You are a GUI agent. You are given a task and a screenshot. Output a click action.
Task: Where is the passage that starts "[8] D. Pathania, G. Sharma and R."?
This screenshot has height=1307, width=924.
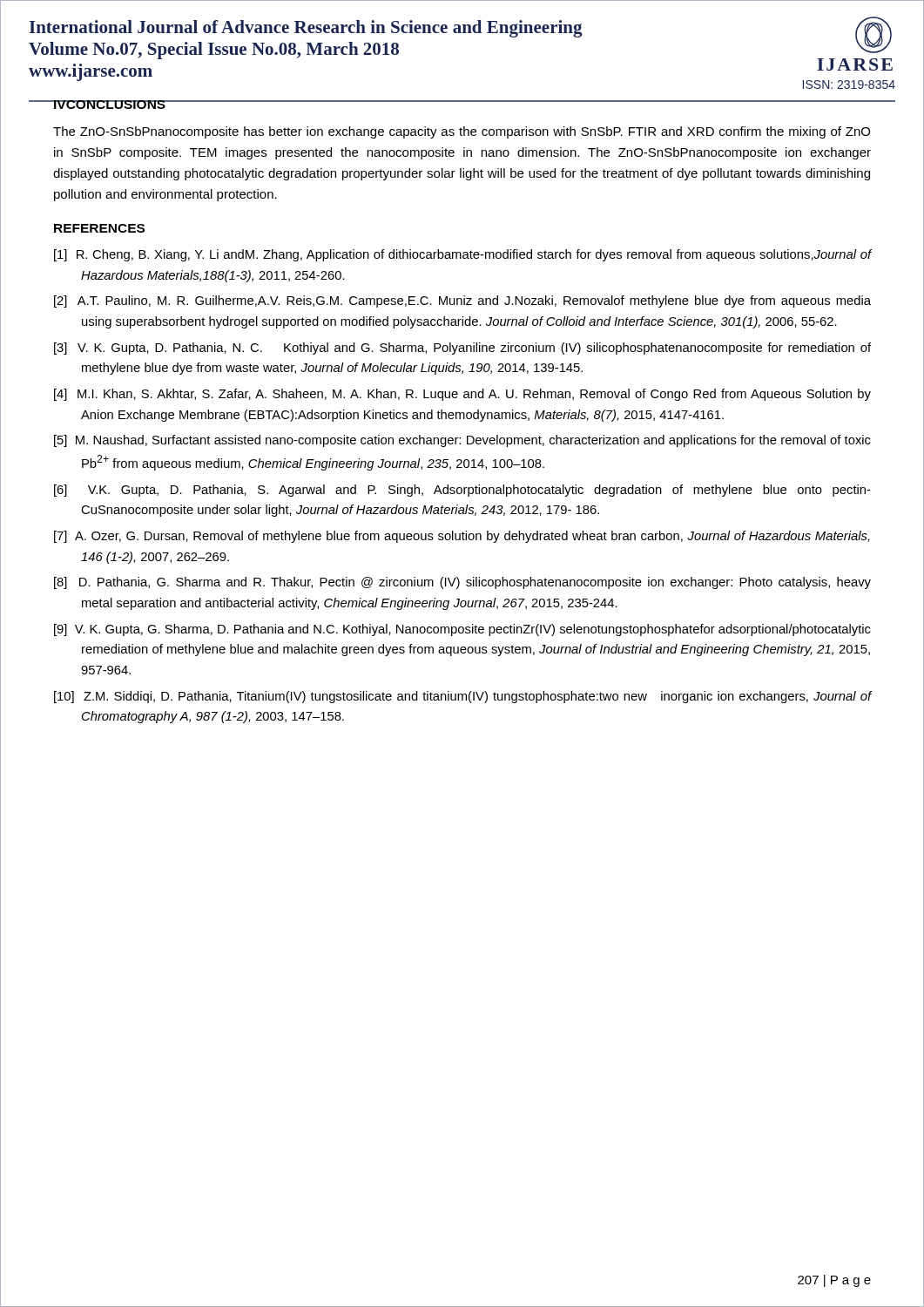(462, 593)
